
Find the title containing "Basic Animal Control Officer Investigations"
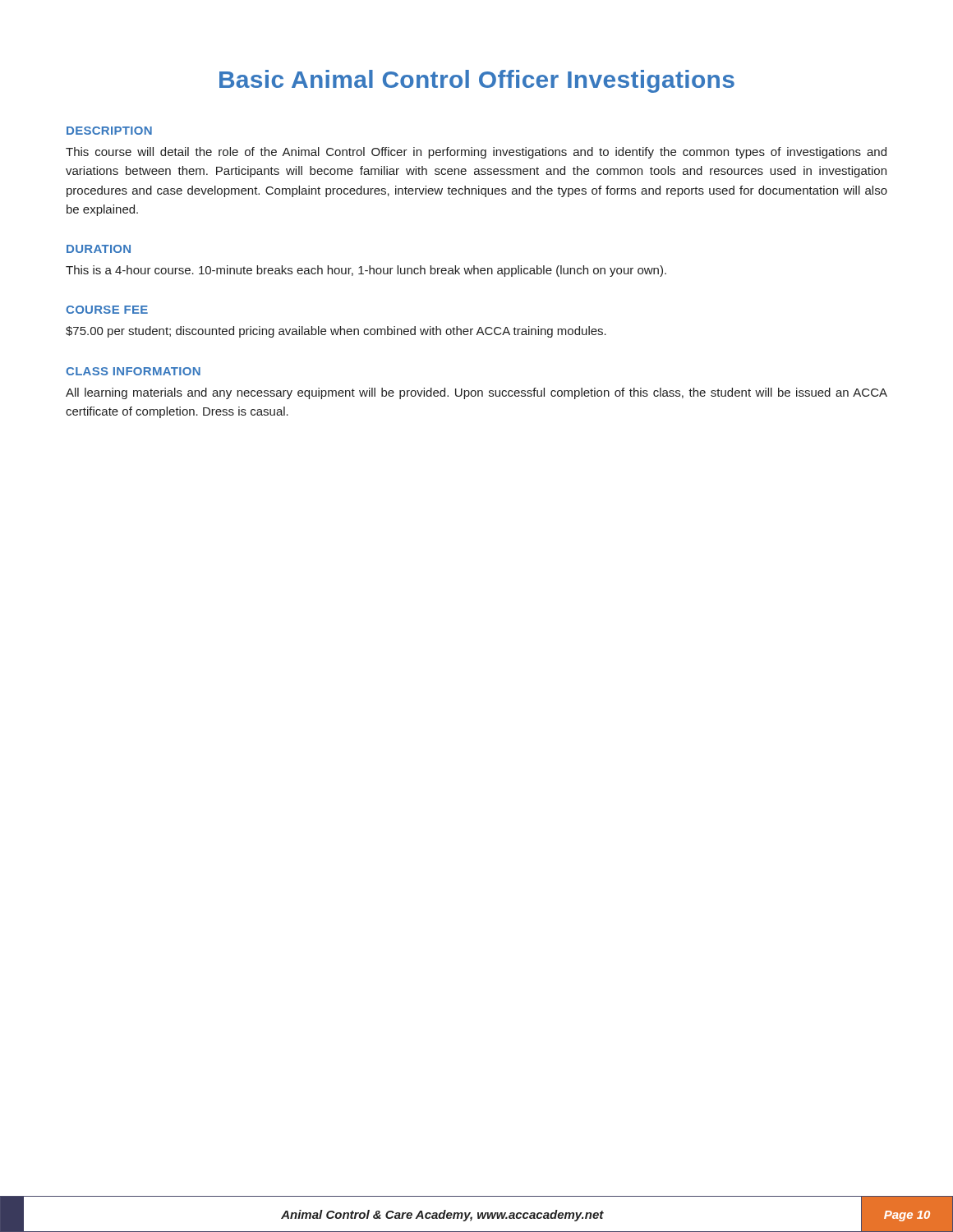476,79
